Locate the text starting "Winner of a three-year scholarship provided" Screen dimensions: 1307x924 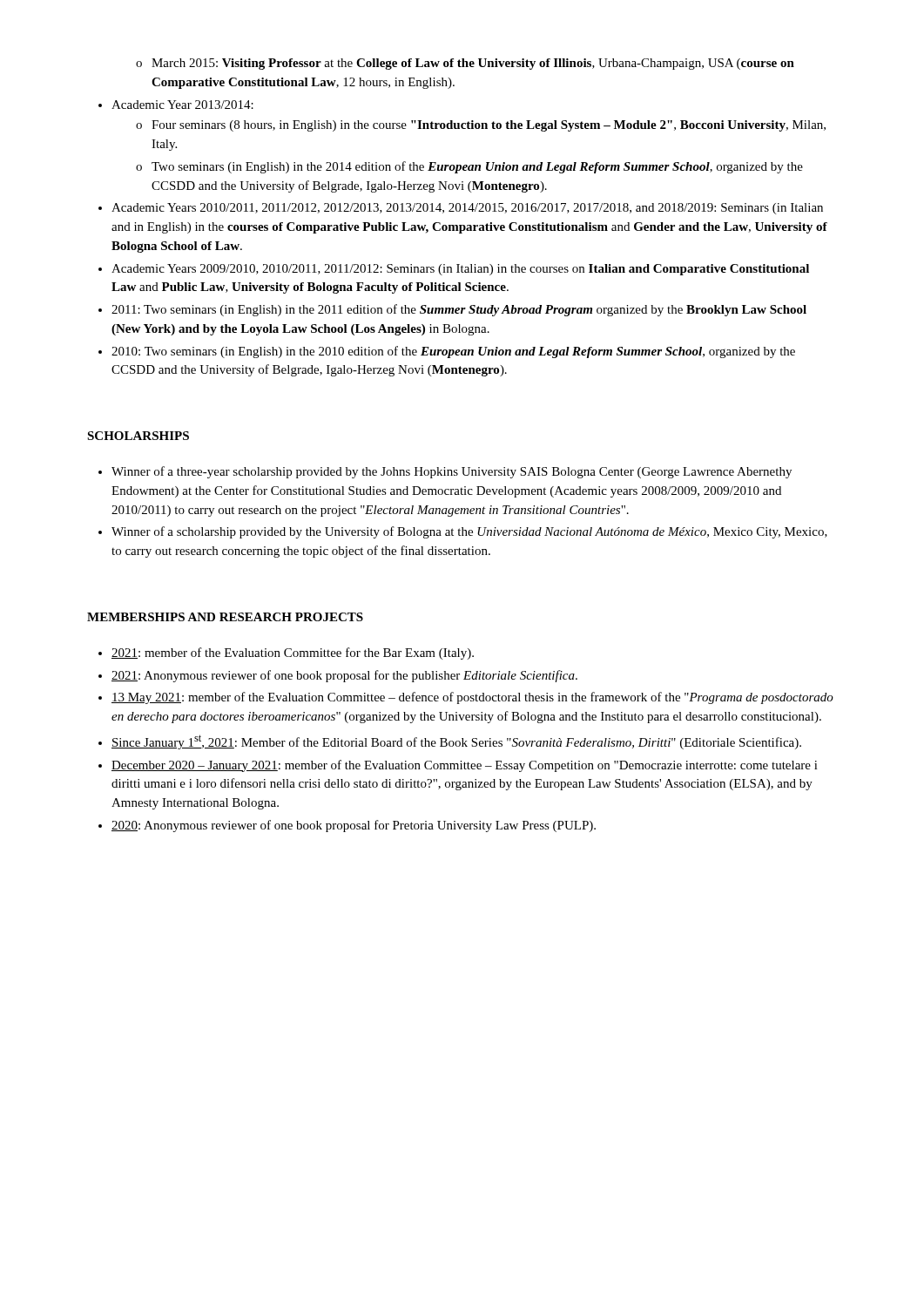[452, 490]
